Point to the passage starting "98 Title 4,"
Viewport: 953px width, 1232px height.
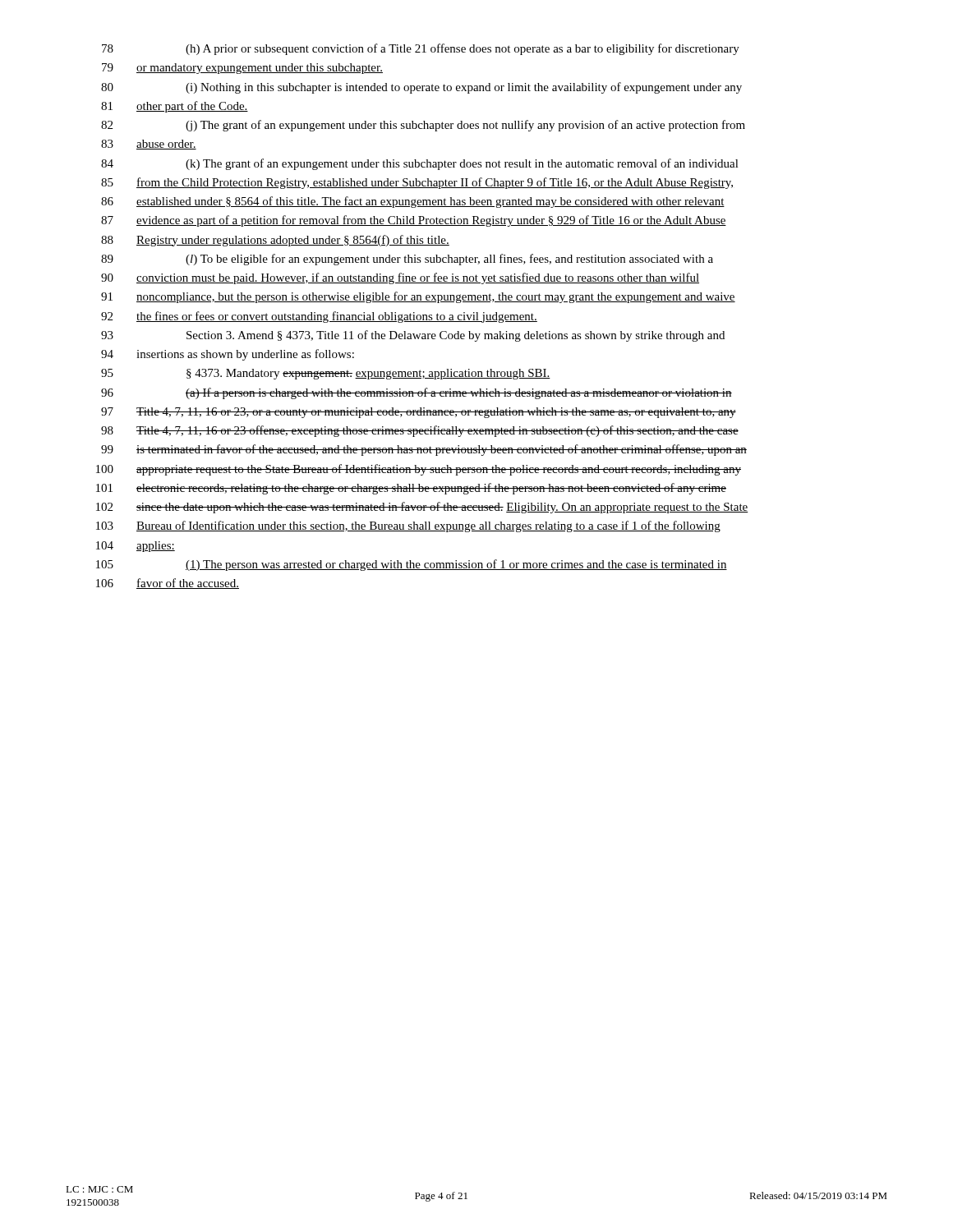[x=476, y=431]
